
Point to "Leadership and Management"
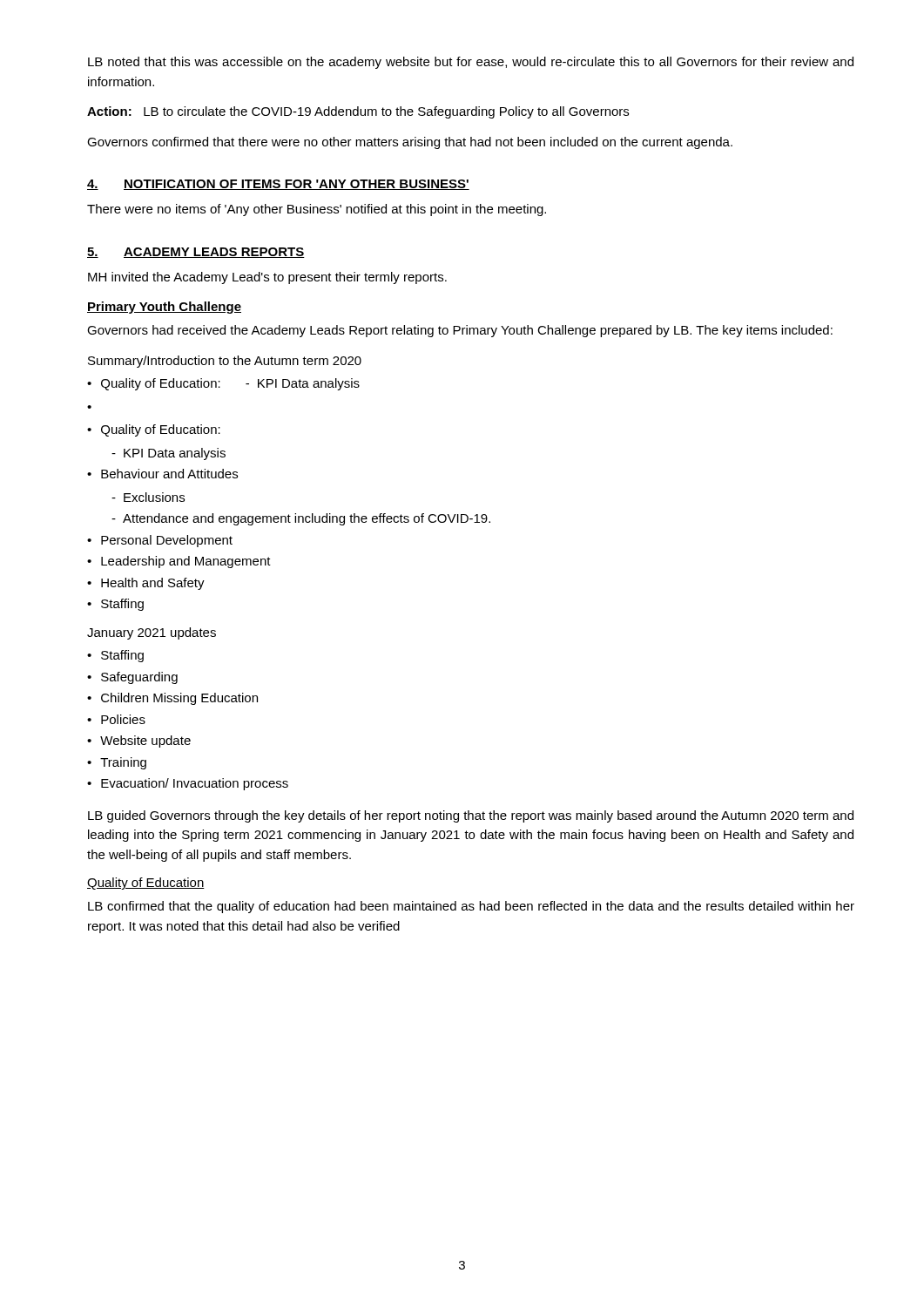tap(185, 561)
